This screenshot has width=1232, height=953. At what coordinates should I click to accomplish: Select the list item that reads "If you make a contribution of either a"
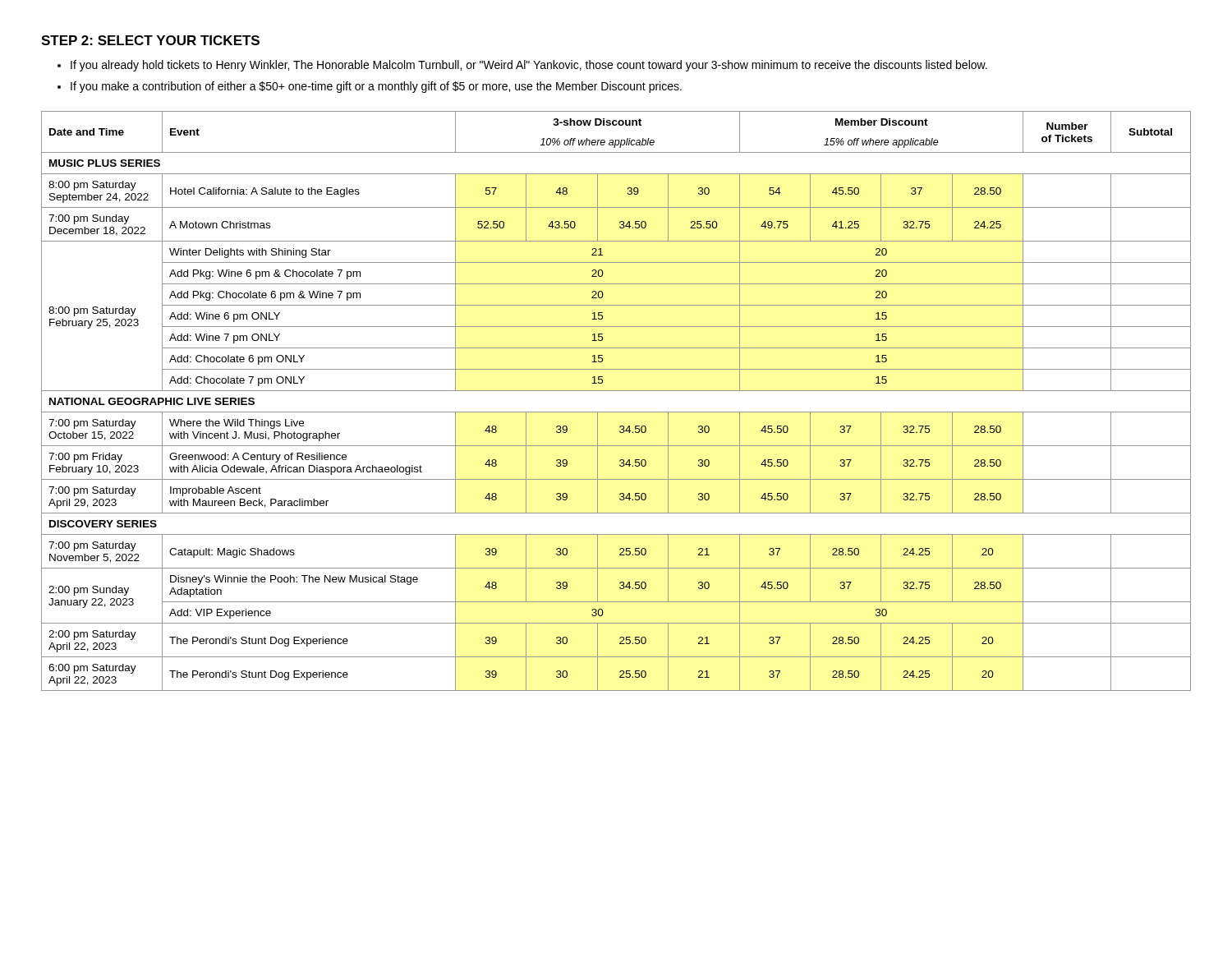point(376,86)
